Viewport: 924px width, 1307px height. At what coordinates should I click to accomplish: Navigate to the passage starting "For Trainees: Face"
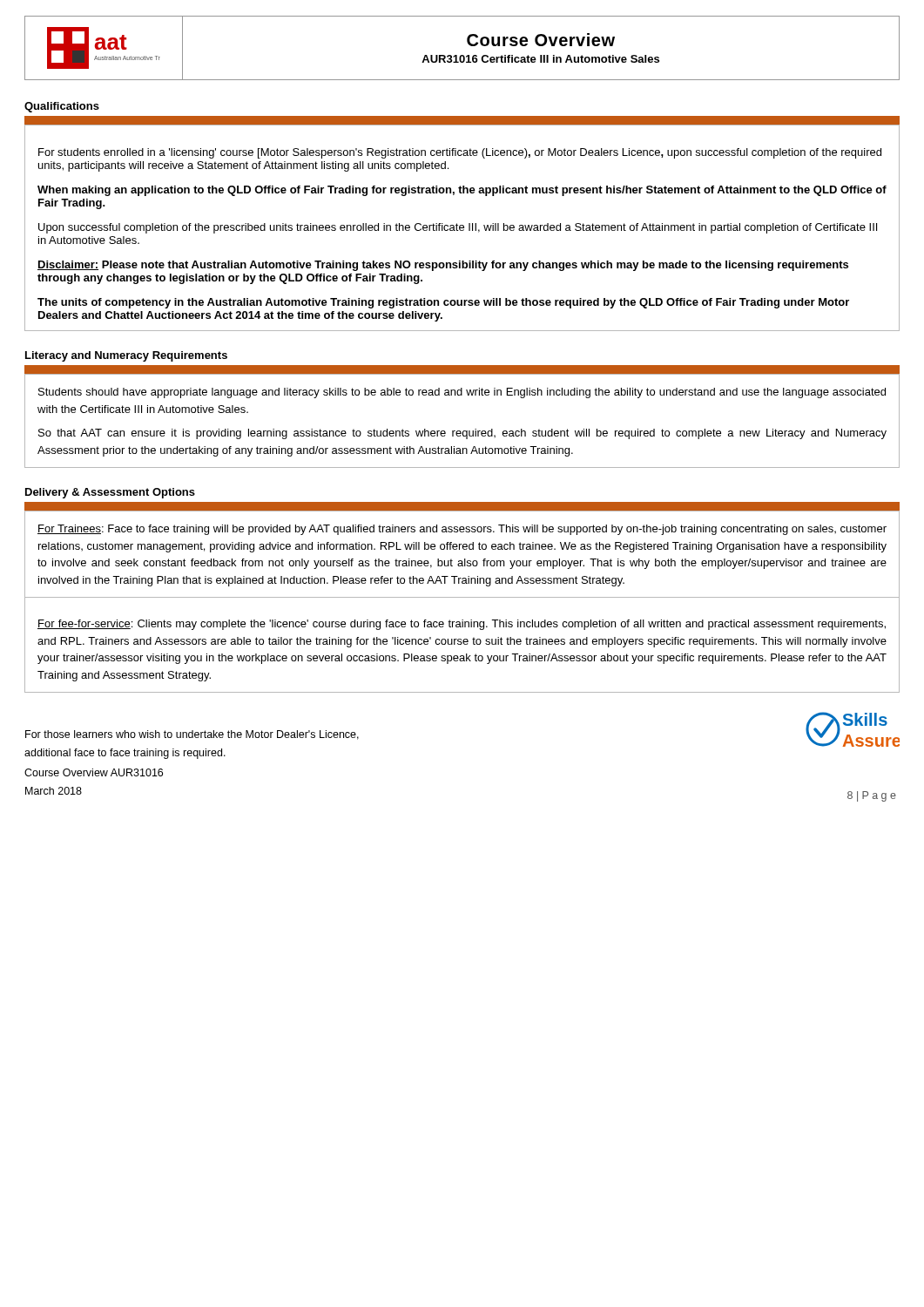tap(462, 602)
